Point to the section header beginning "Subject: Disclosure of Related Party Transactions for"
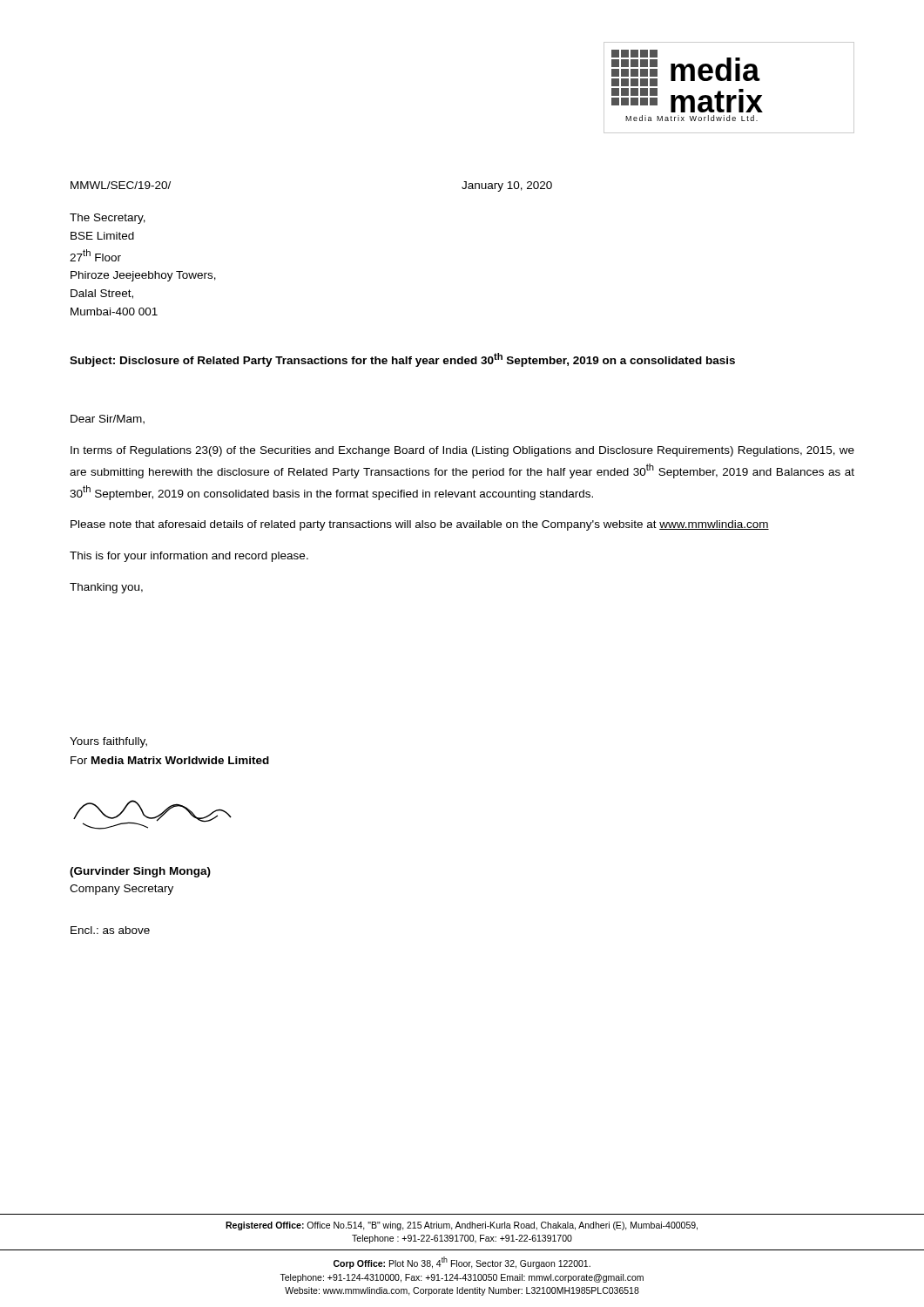This screenshot has height=1307, width=924. (403, 358)
